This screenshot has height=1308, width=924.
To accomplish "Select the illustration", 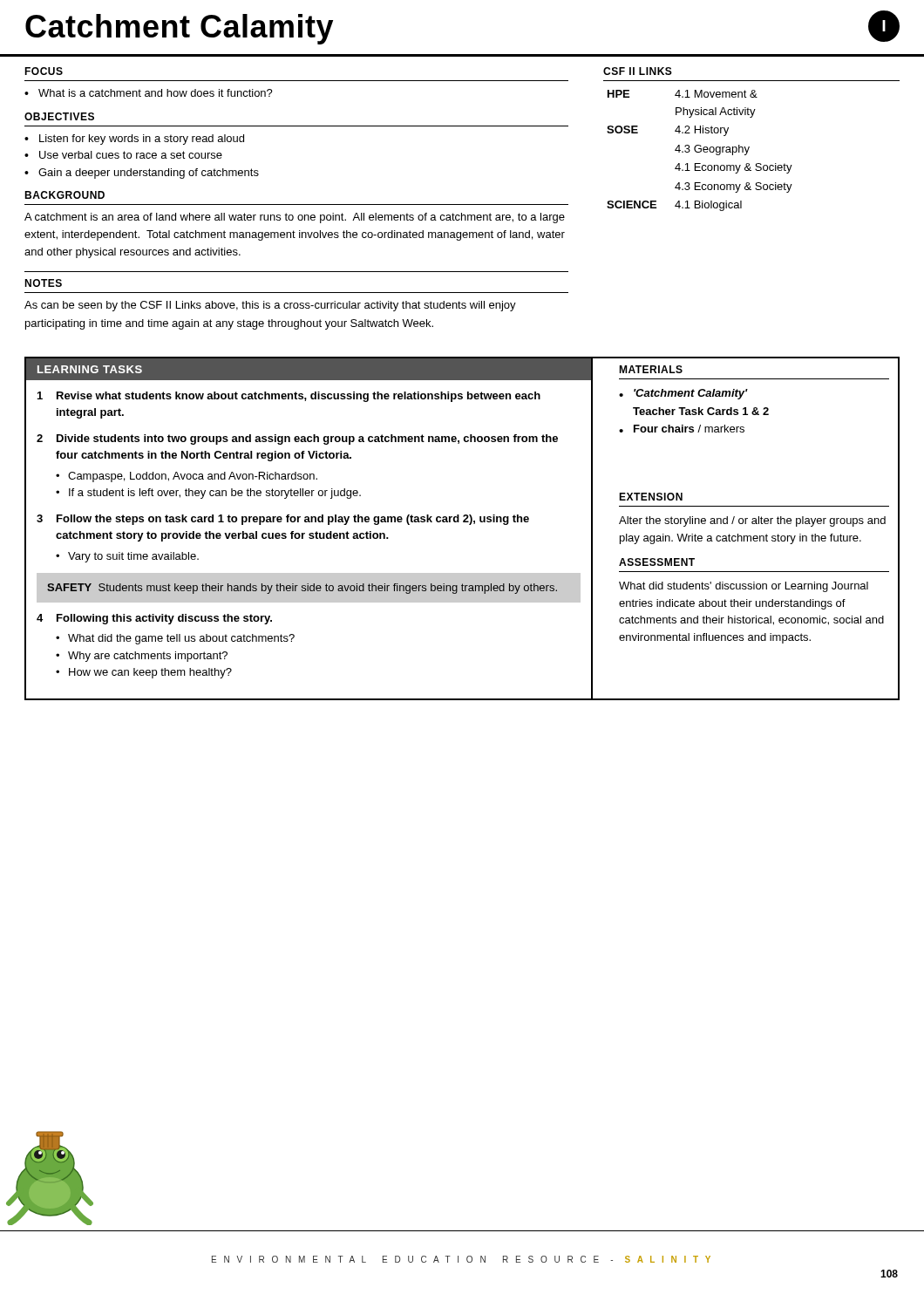I will tap(52, 1177).
